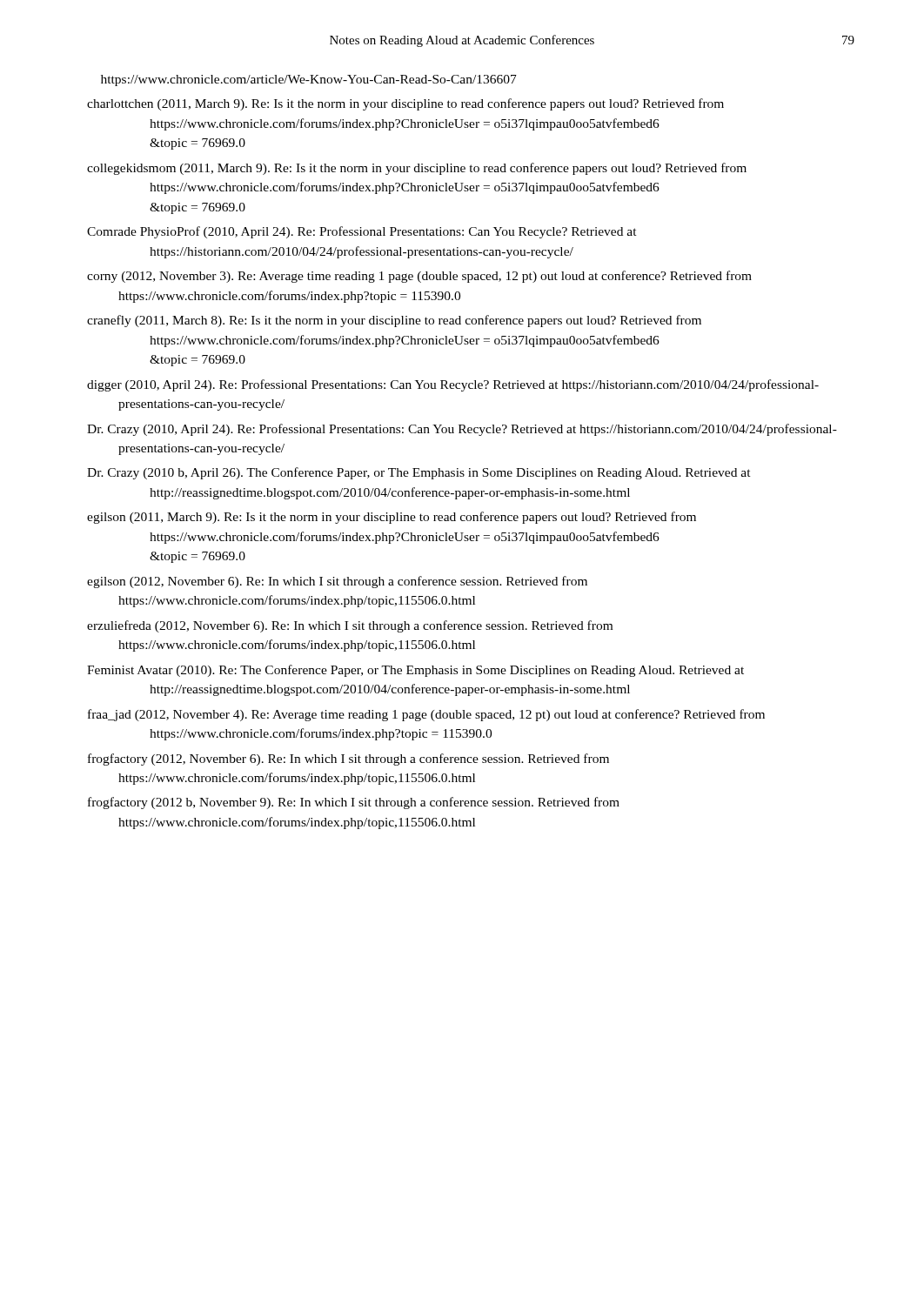Point to the block starting "corny (2012, November 3). Re: Average time"

coord(419,285)
